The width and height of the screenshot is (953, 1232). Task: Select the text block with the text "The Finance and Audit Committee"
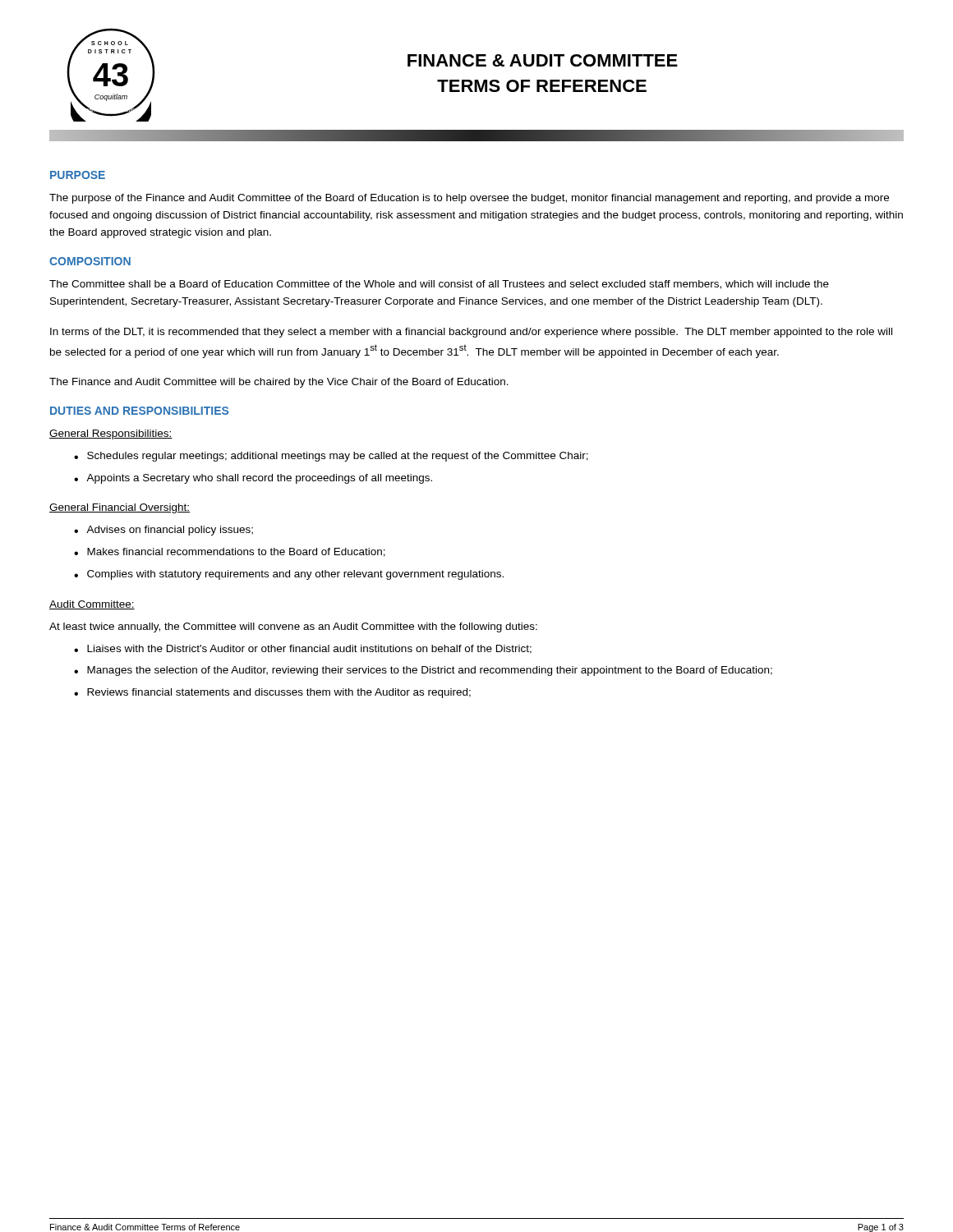[x=279, y=381]
